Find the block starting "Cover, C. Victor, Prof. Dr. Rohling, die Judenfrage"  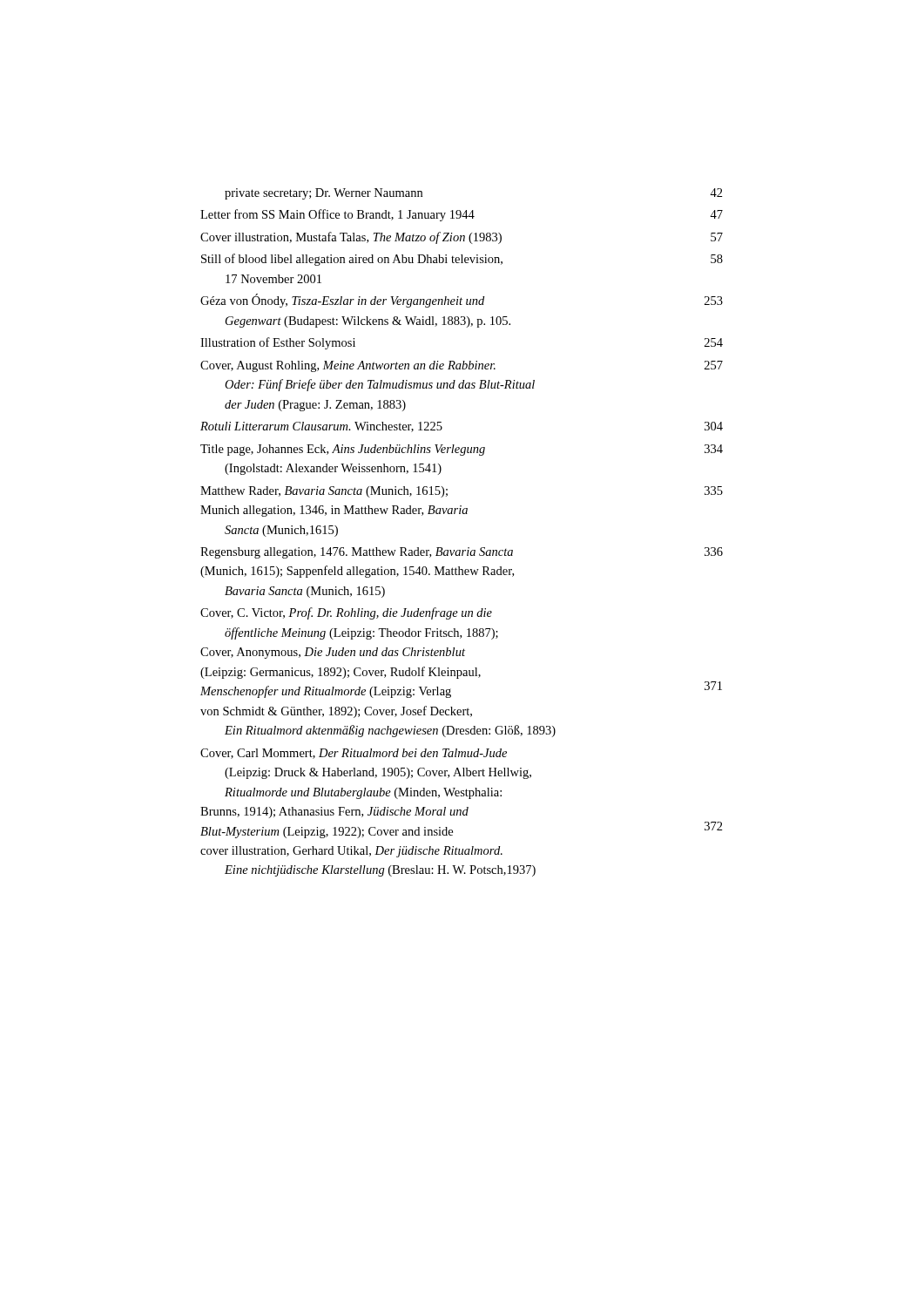(462, 672)
